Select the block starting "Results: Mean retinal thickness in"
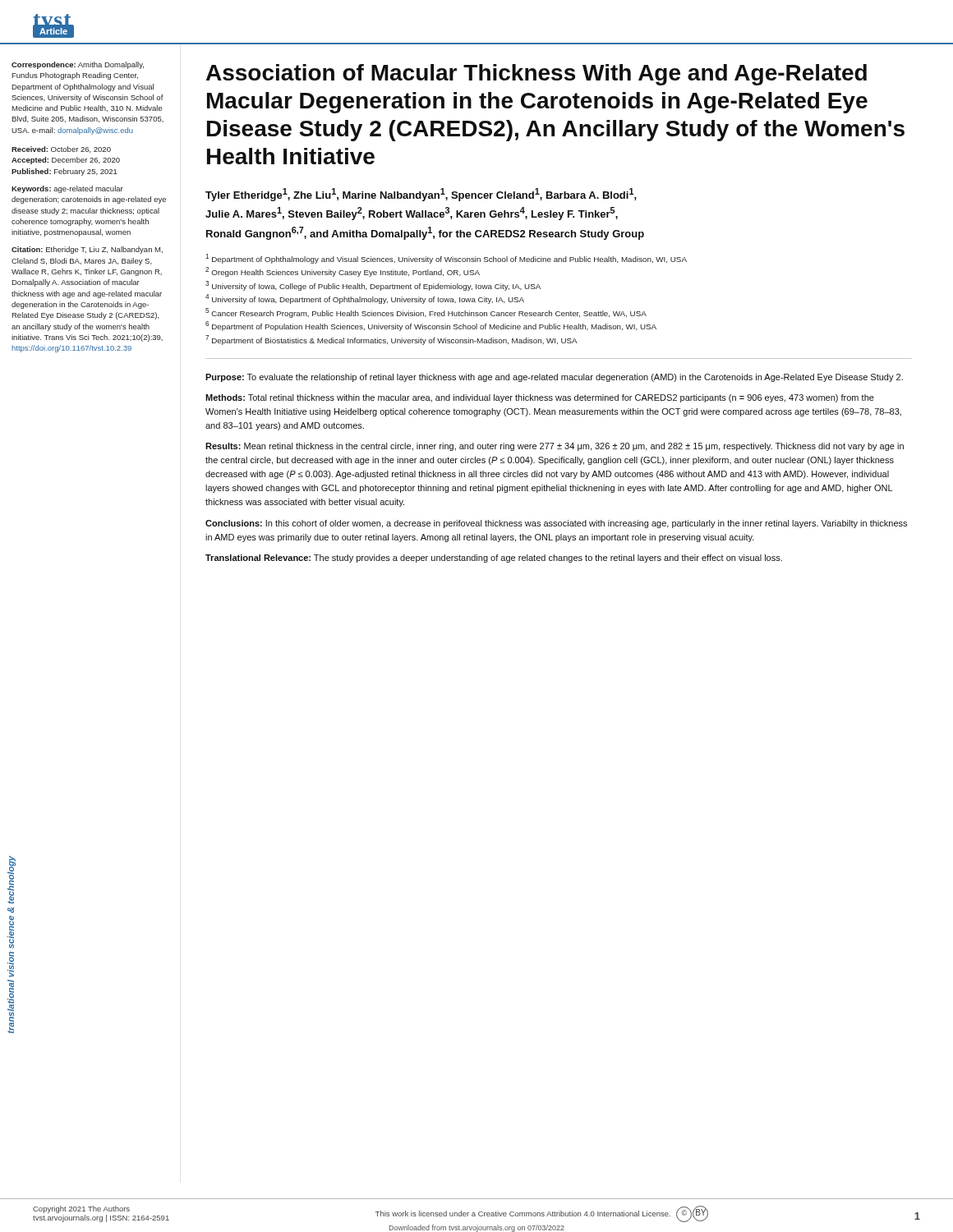Image resolution: width=953 pixels, height=1232 pixels. (x=555, y=474)
